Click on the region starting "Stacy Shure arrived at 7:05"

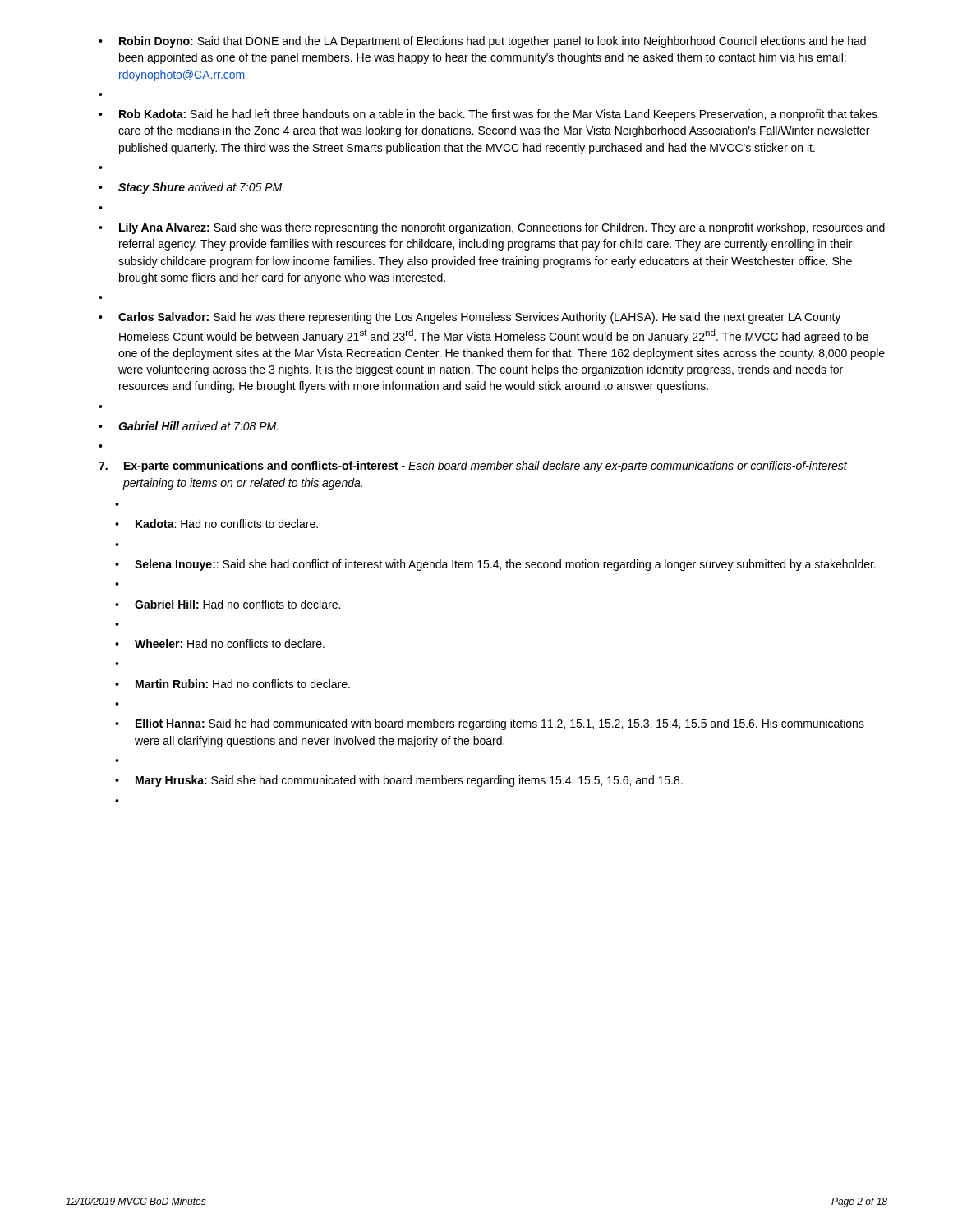202,188
